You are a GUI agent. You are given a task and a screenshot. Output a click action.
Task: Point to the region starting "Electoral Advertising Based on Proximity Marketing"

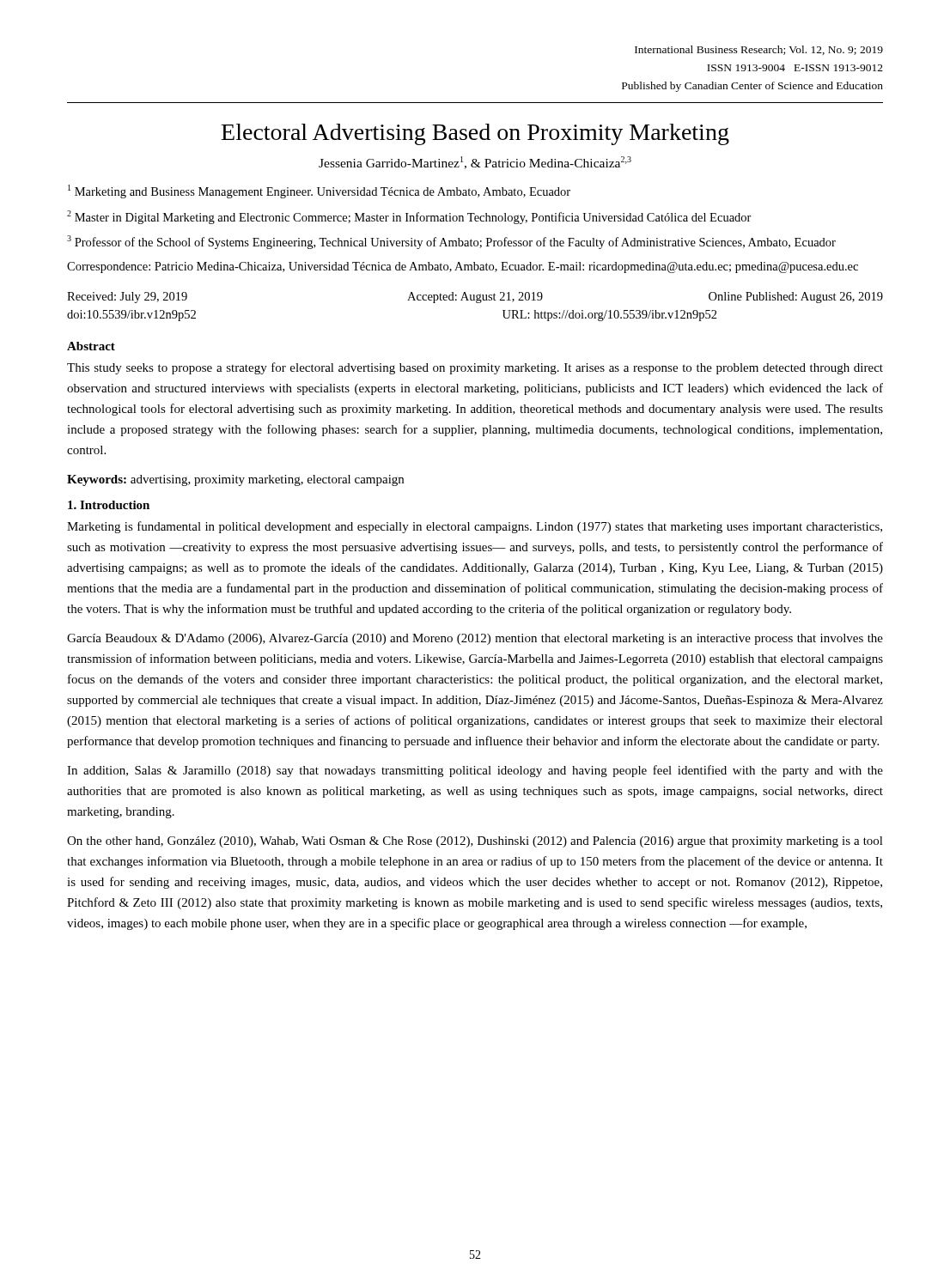475,132
